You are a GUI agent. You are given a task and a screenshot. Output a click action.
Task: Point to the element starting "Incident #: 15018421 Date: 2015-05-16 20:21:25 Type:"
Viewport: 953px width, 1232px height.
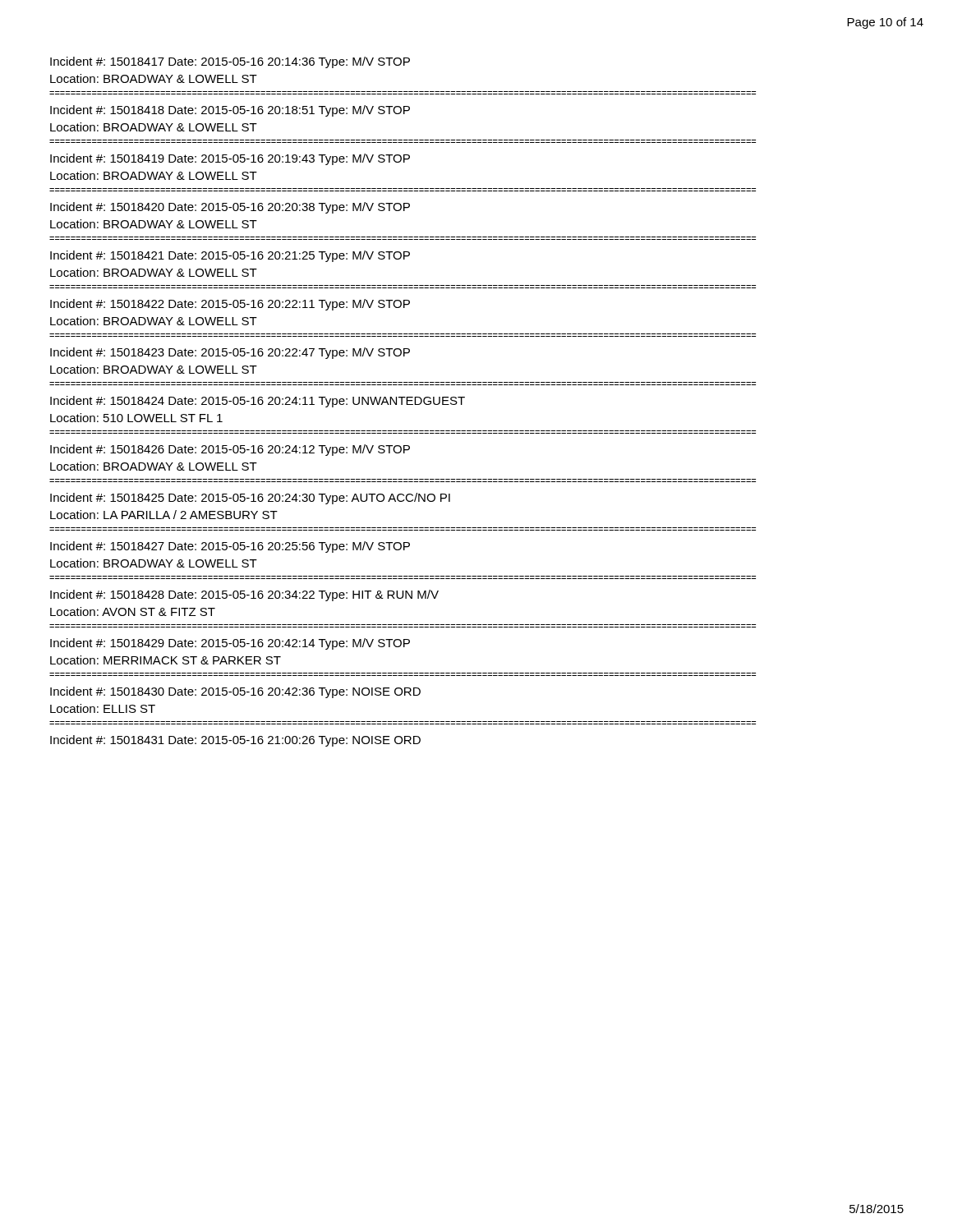pos(230,256)
